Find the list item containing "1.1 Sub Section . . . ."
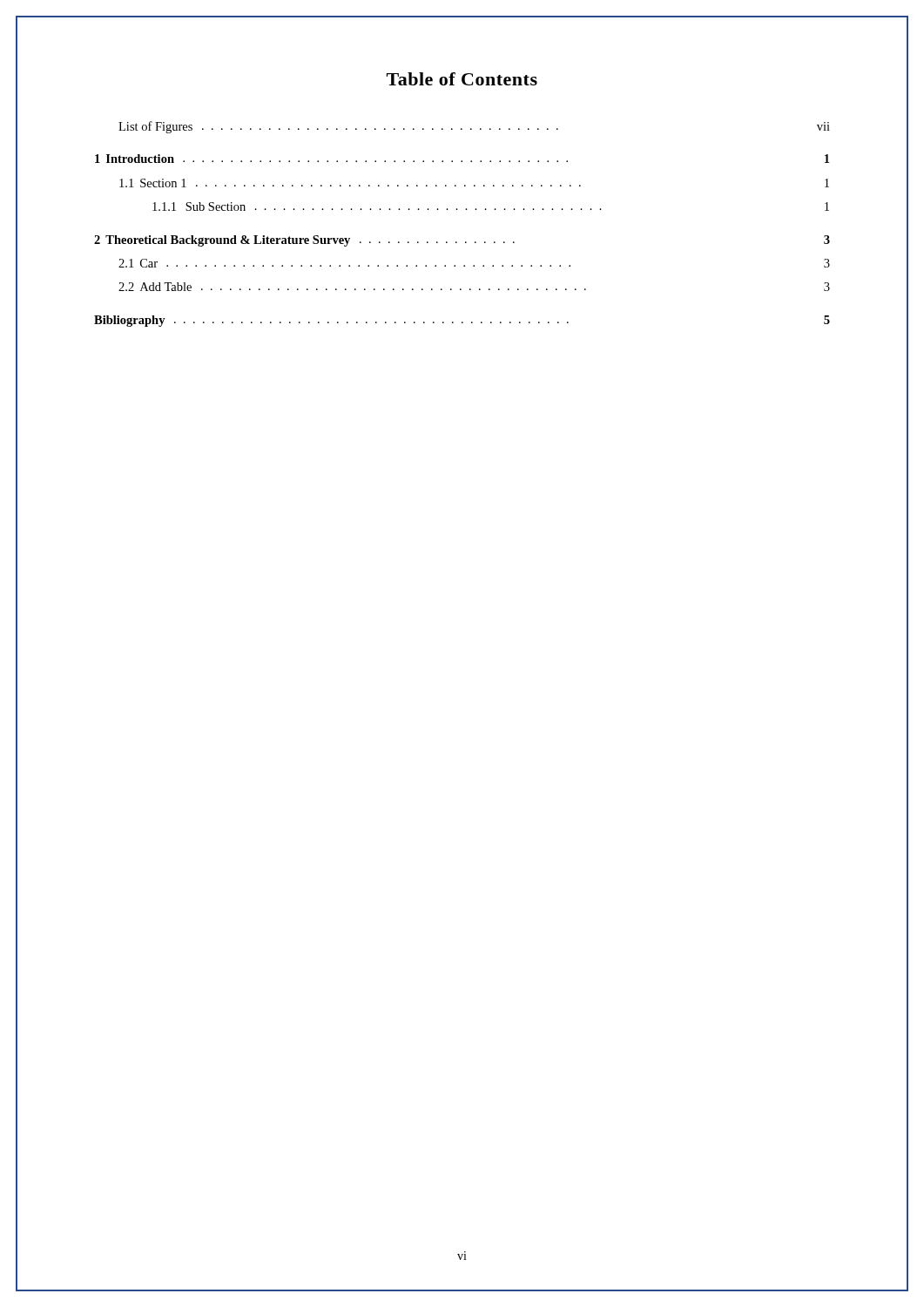924x1307 pixels. pos(491,207)
